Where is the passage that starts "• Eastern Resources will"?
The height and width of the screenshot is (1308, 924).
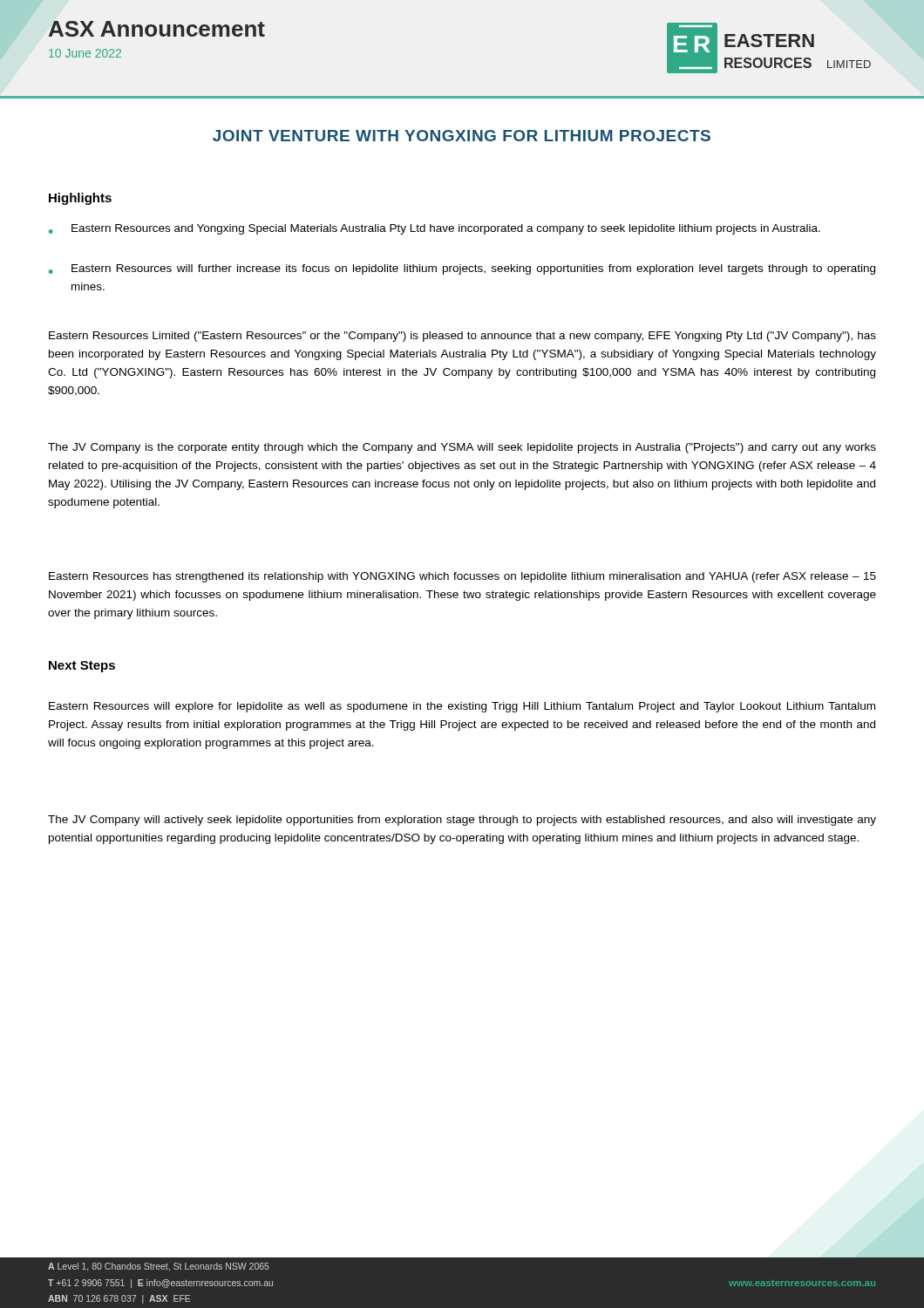tap(462, 278)
